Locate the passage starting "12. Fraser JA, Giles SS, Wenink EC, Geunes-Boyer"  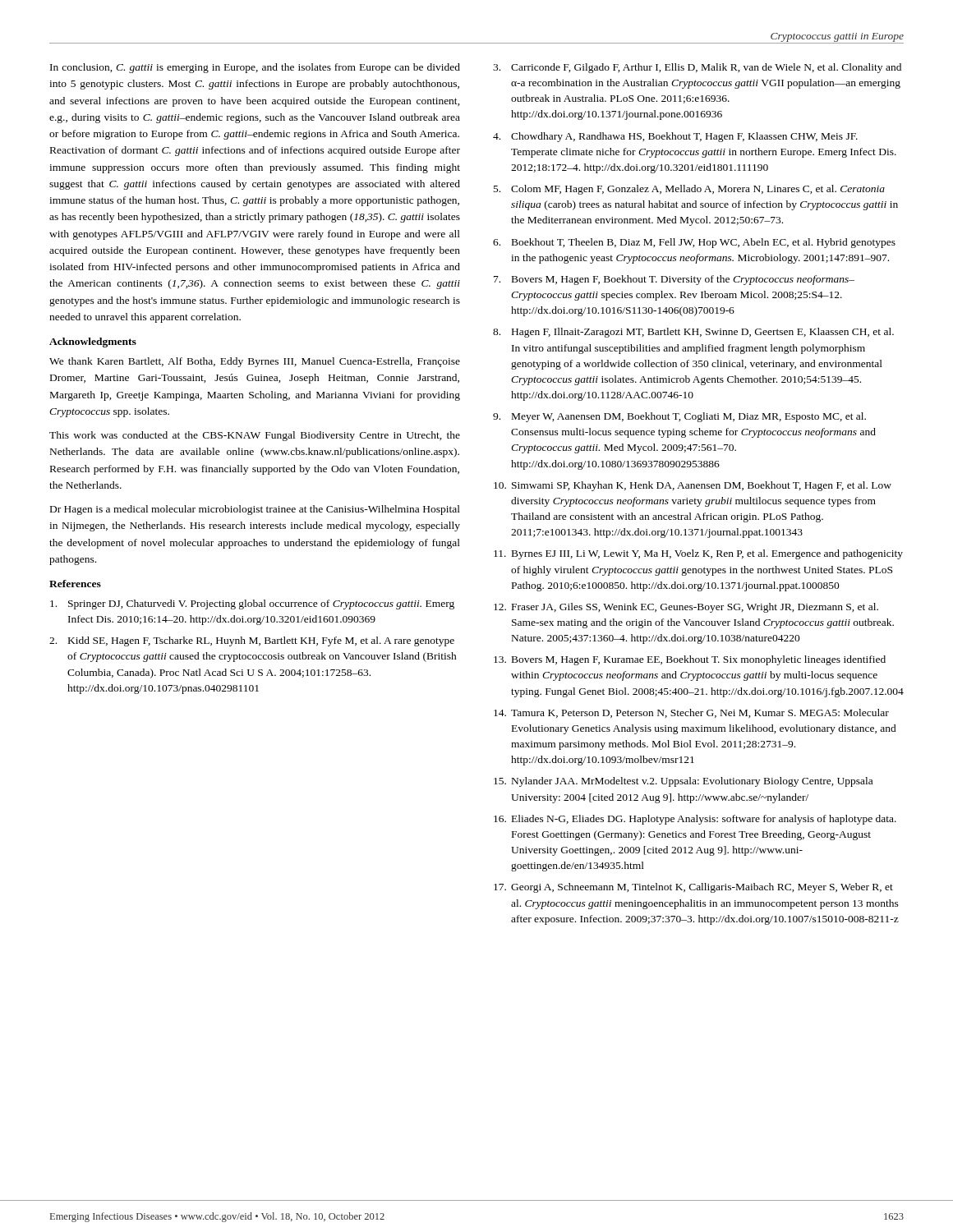pyautogui.click(x=698, y=622)
